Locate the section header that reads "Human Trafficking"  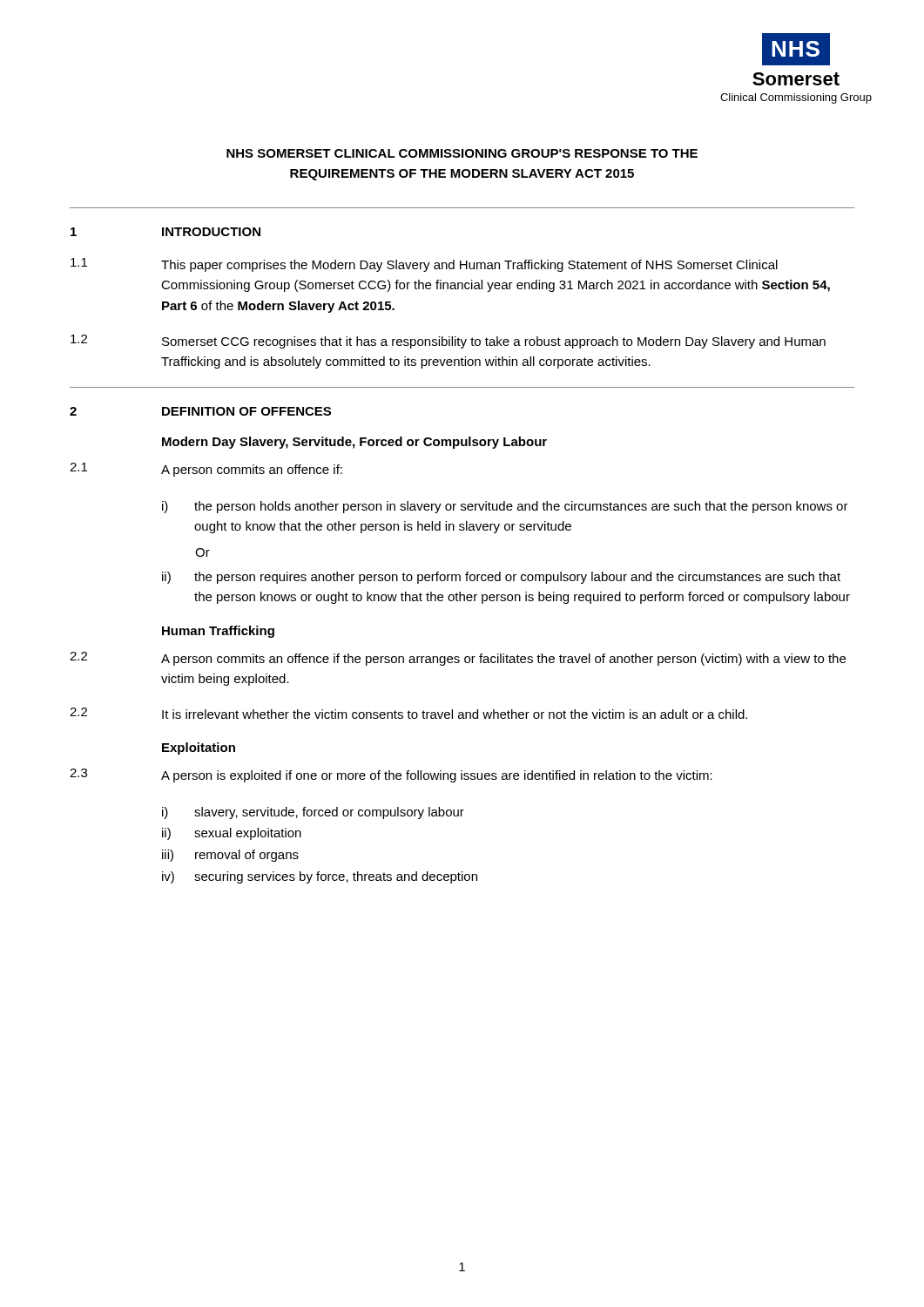click(218, 630)
